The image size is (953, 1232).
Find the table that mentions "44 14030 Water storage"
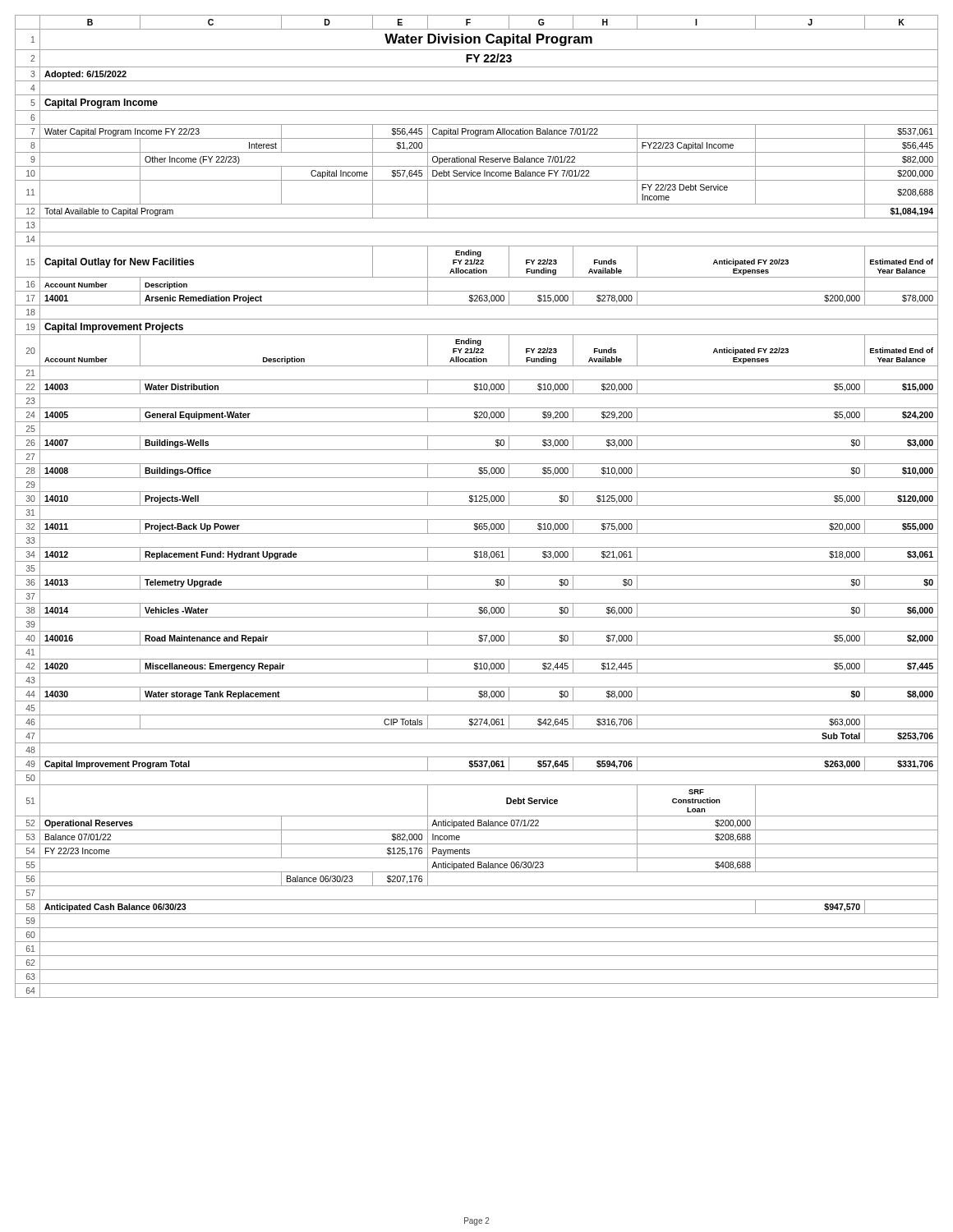coord(476,694)
